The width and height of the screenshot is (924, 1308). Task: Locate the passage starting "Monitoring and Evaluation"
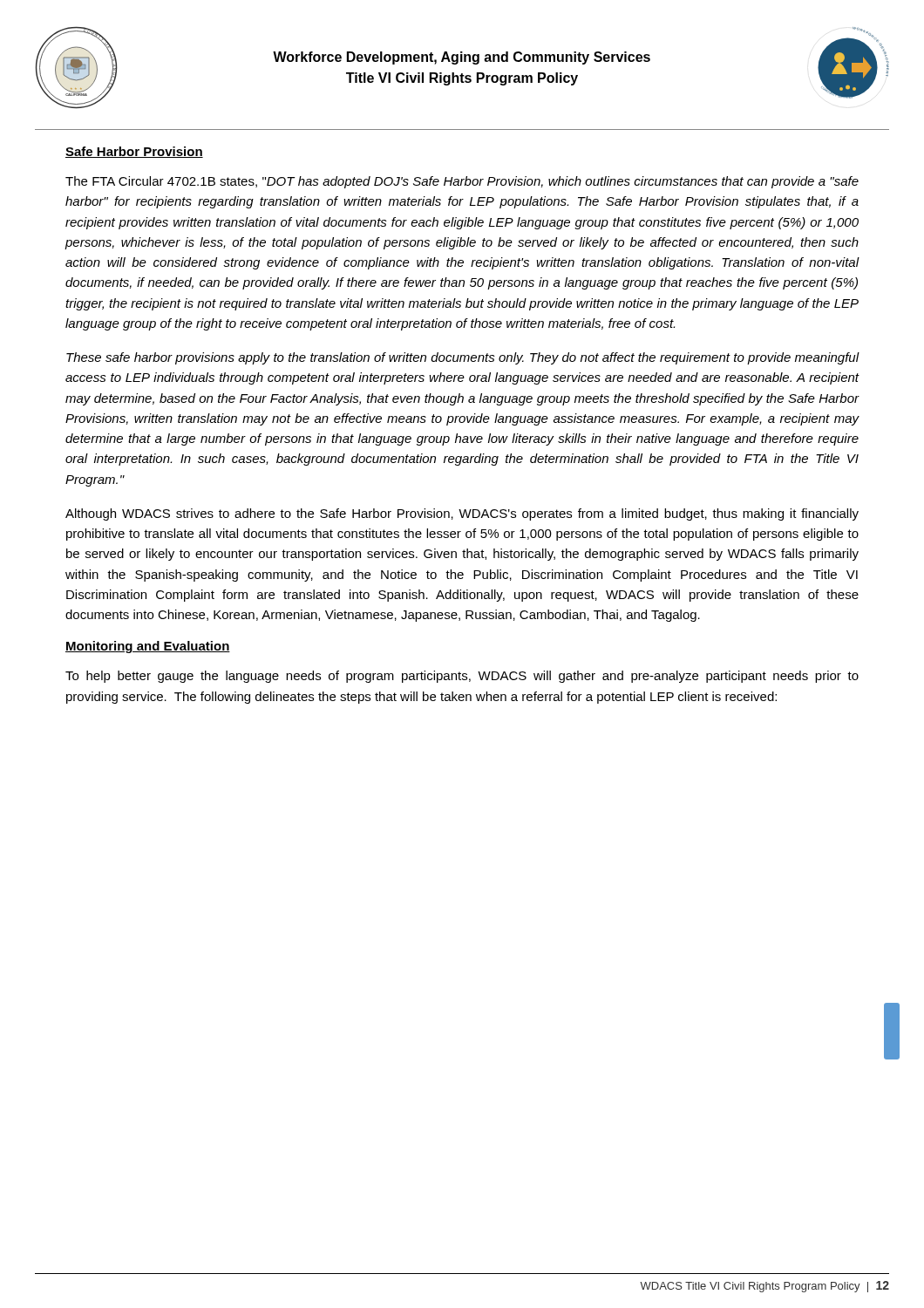[147, 646]
